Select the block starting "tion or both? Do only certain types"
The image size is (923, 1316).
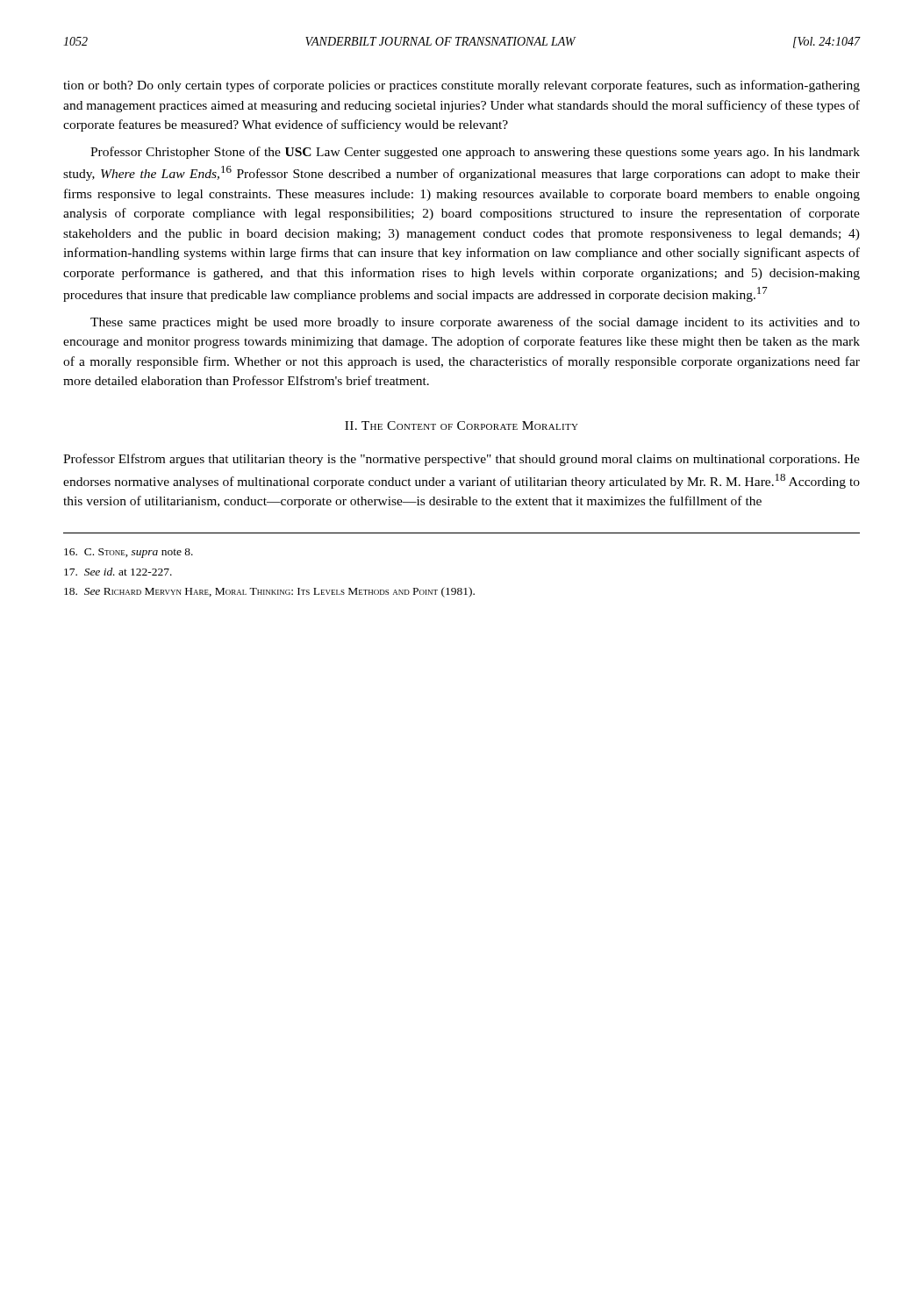pyautogui.click(x=462, y=233)
